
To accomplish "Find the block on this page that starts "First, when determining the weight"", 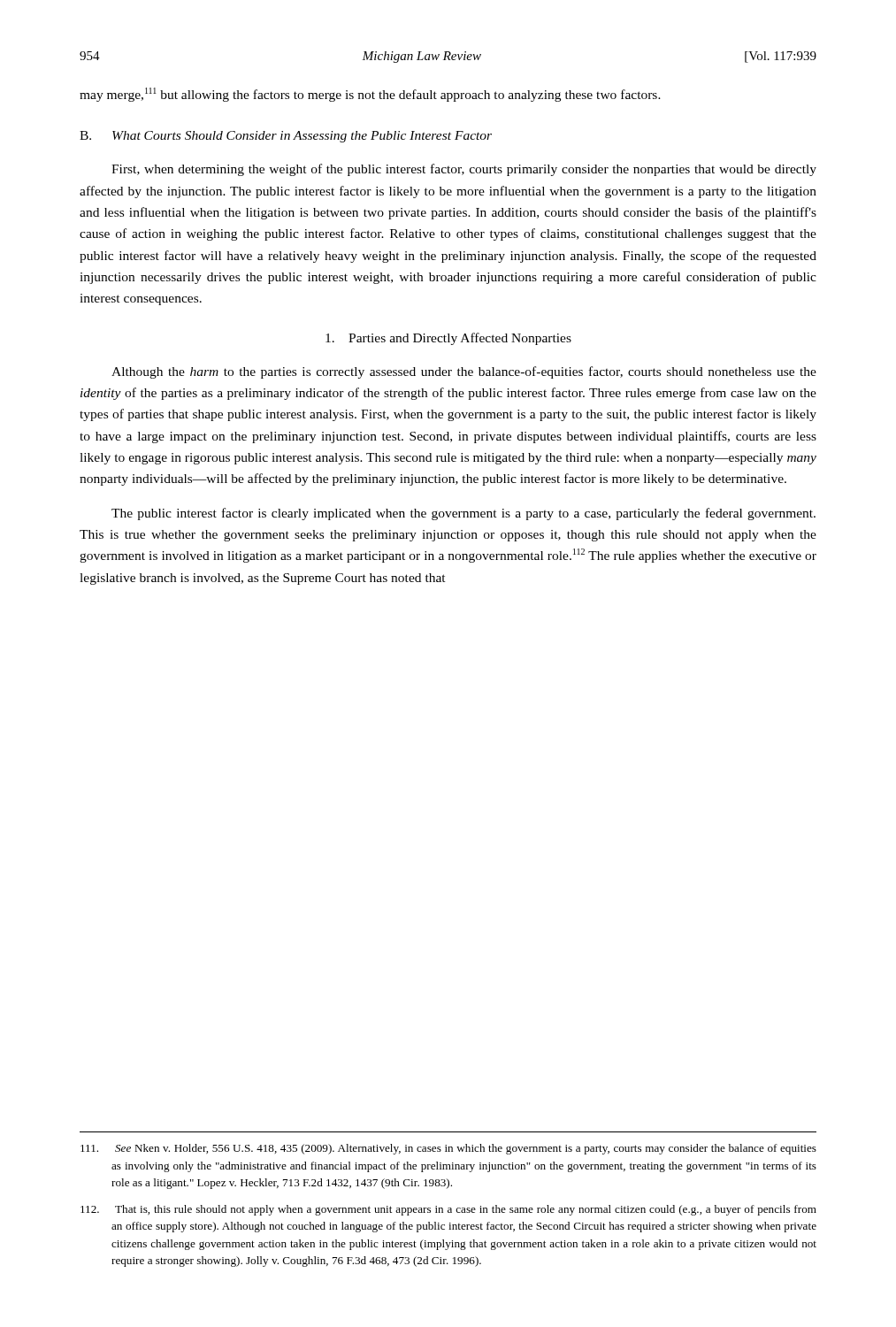I will [448, 233].
